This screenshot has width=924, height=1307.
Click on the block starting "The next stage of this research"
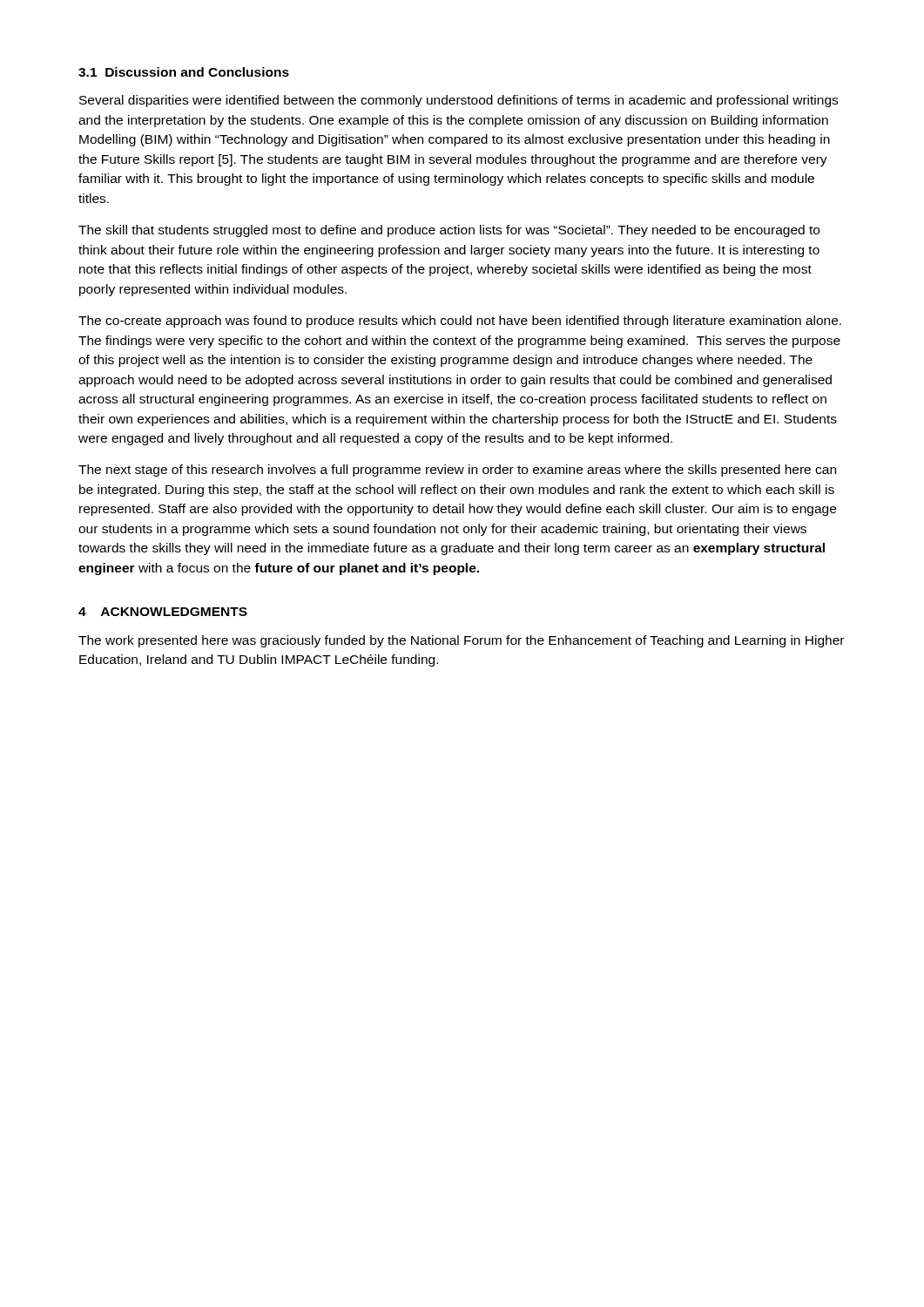click(458, 519)
